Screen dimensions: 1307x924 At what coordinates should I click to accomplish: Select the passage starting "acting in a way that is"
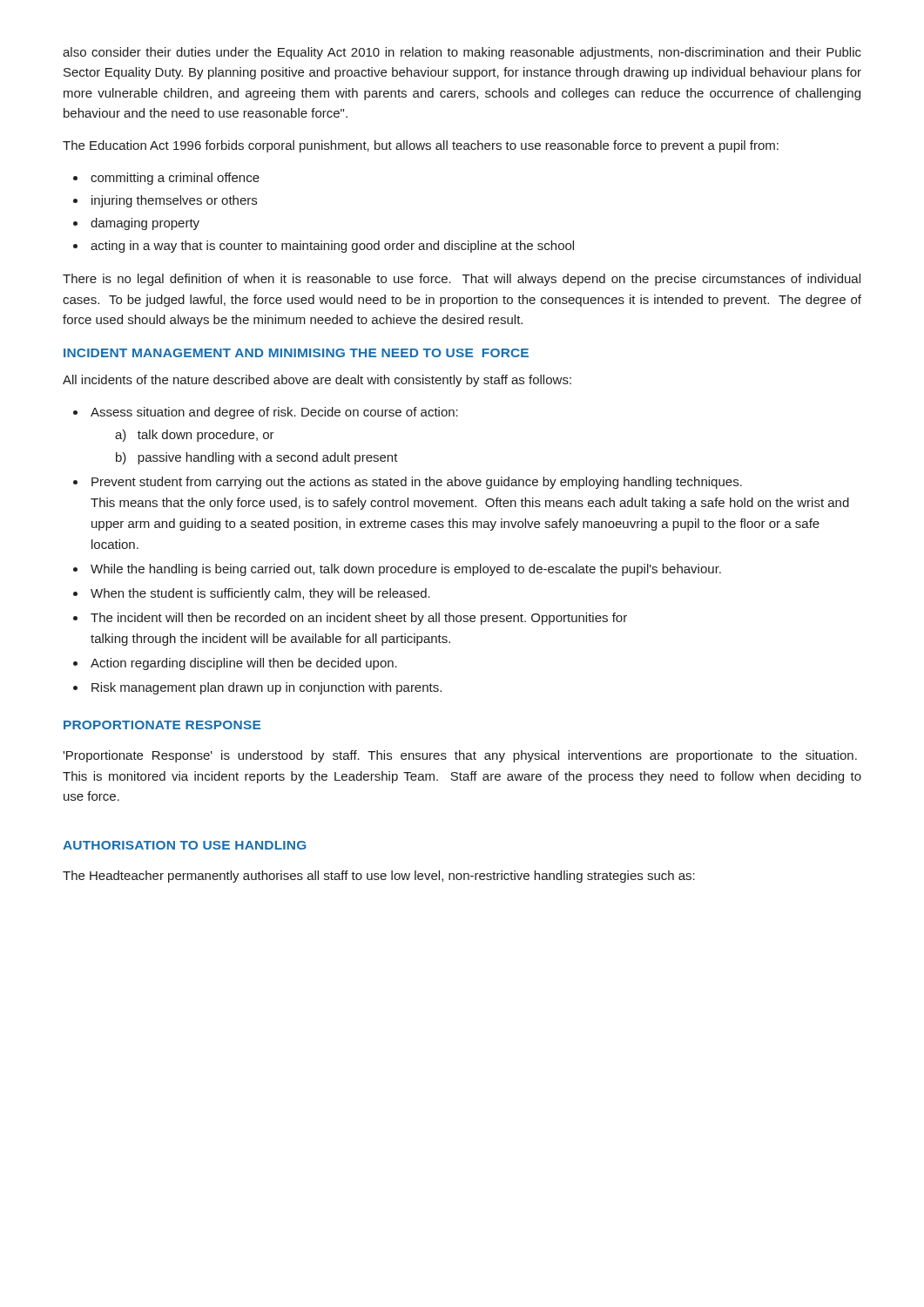[x=474, y=246]
